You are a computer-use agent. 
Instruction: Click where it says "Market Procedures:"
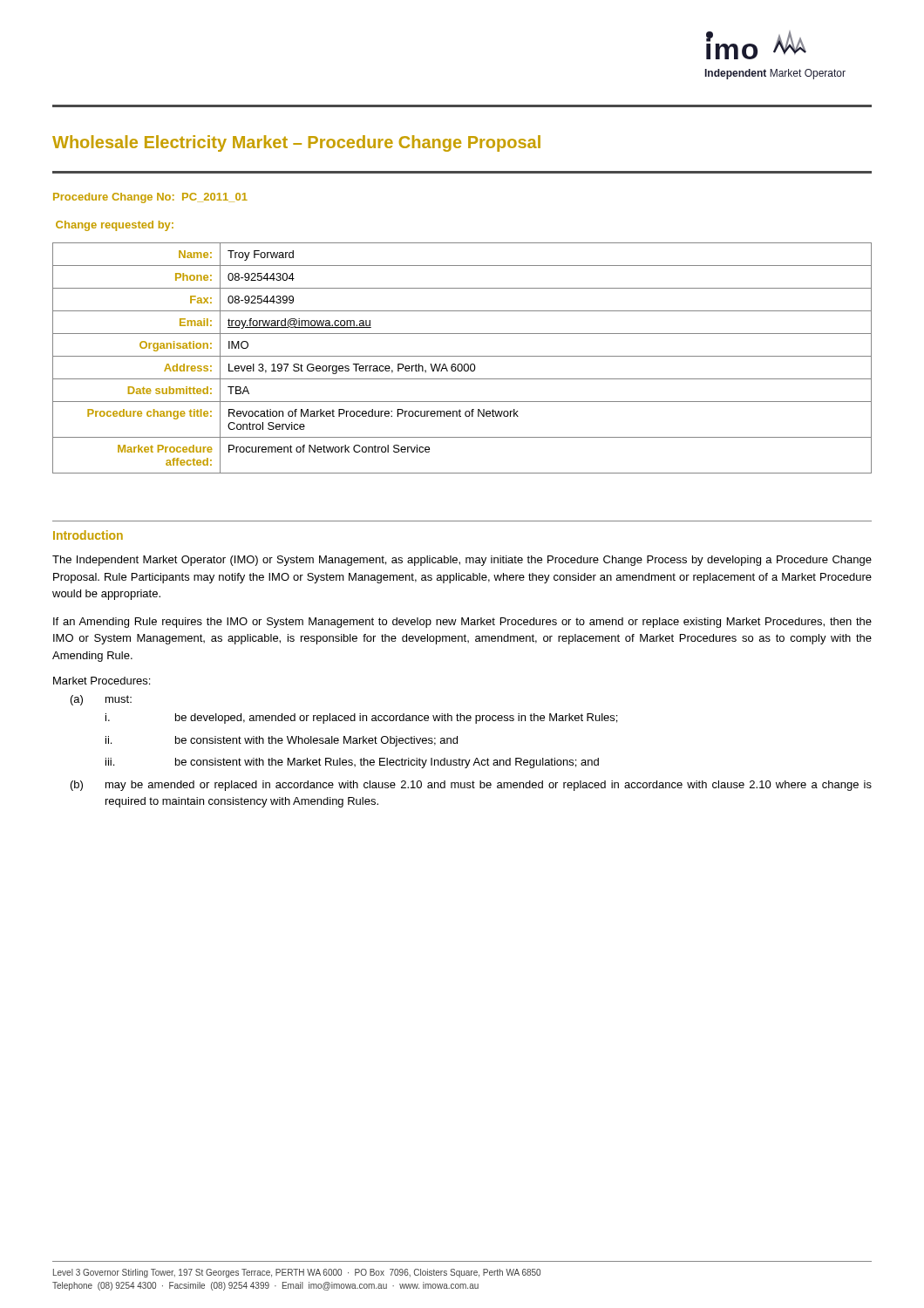102,681
